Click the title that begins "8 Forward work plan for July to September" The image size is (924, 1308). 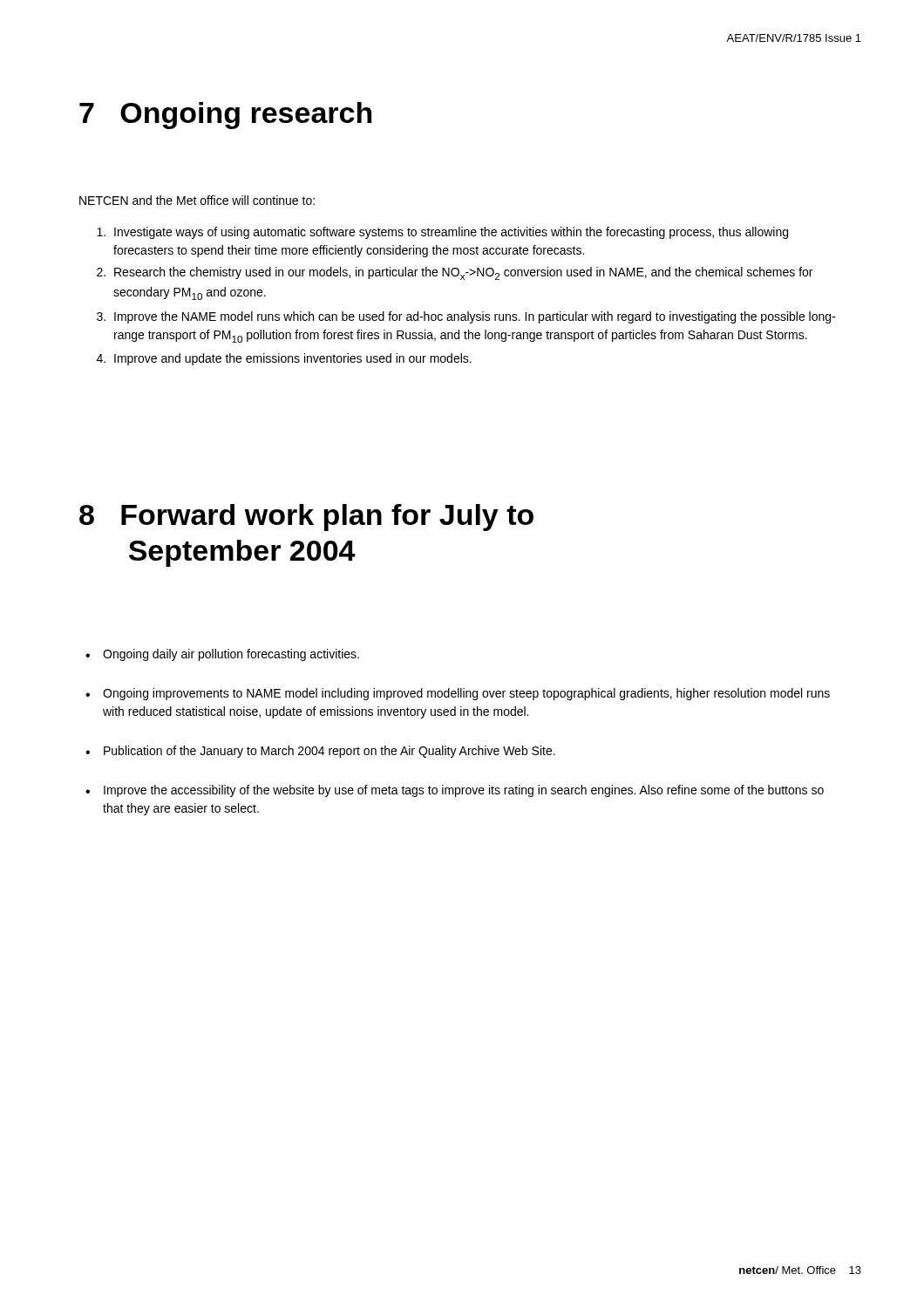click(307, 532)
